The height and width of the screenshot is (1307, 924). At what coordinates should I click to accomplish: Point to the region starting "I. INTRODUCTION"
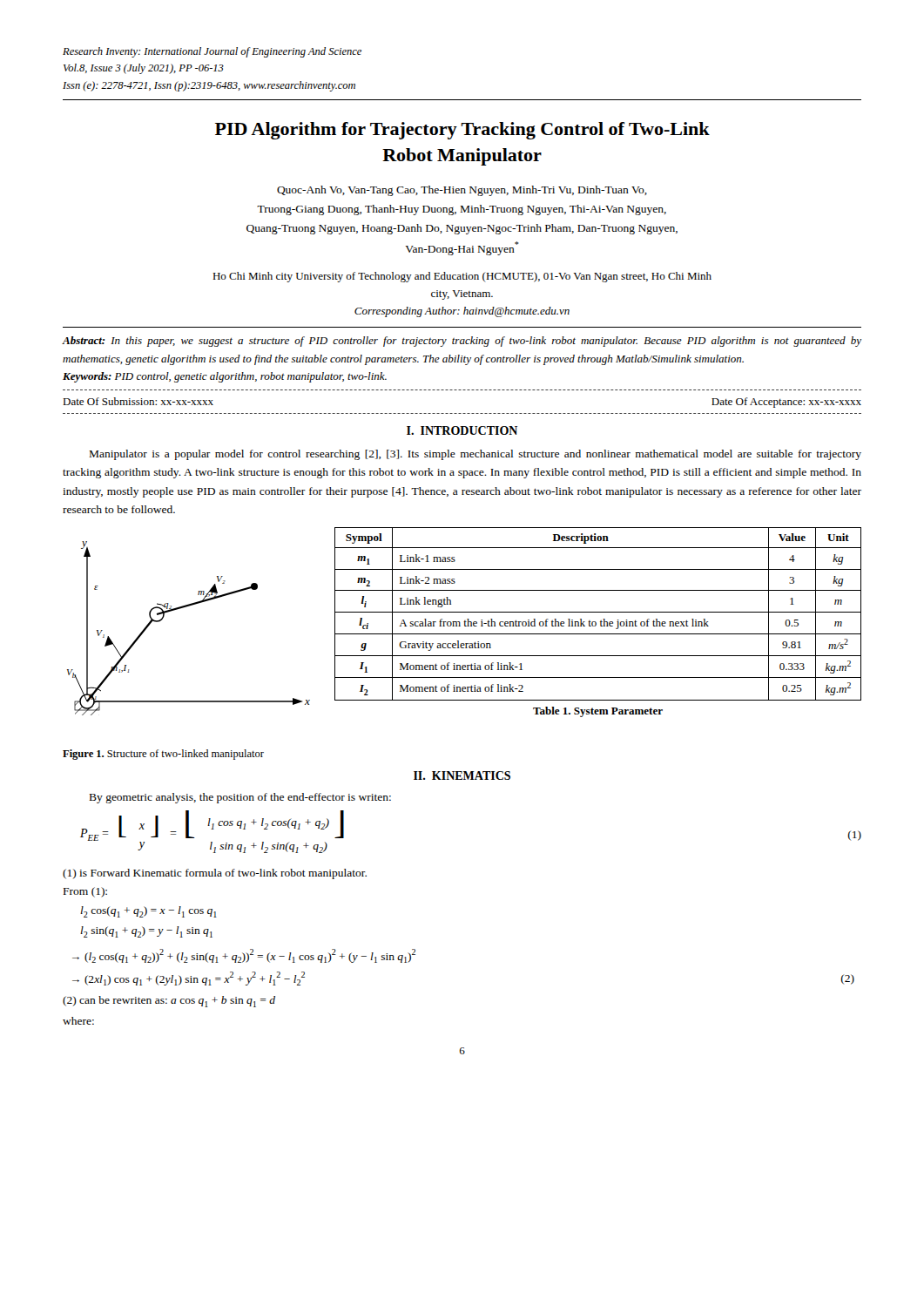coord(462,431)
